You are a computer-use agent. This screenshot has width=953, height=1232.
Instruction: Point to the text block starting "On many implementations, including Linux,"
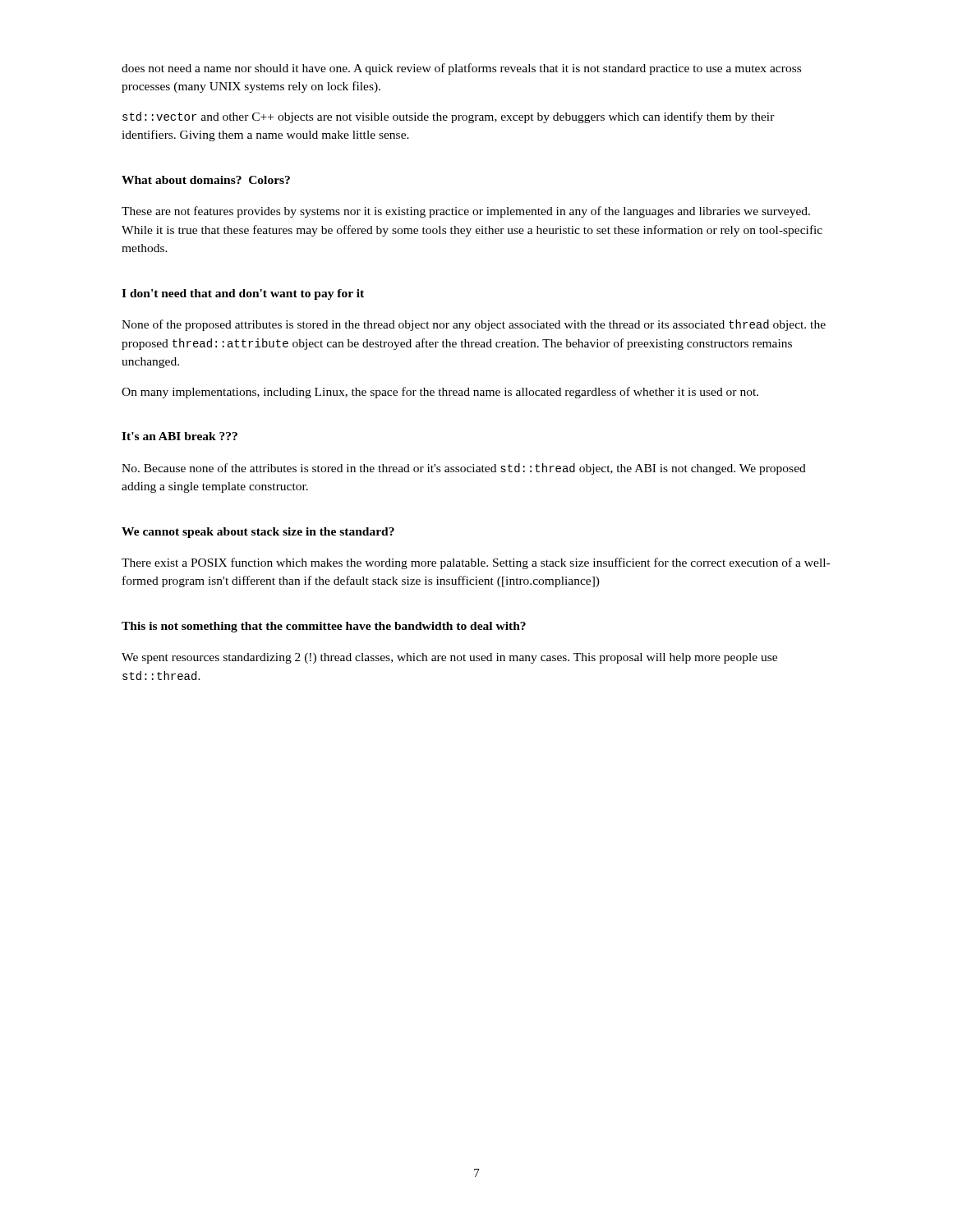click(x=476, y=392)
